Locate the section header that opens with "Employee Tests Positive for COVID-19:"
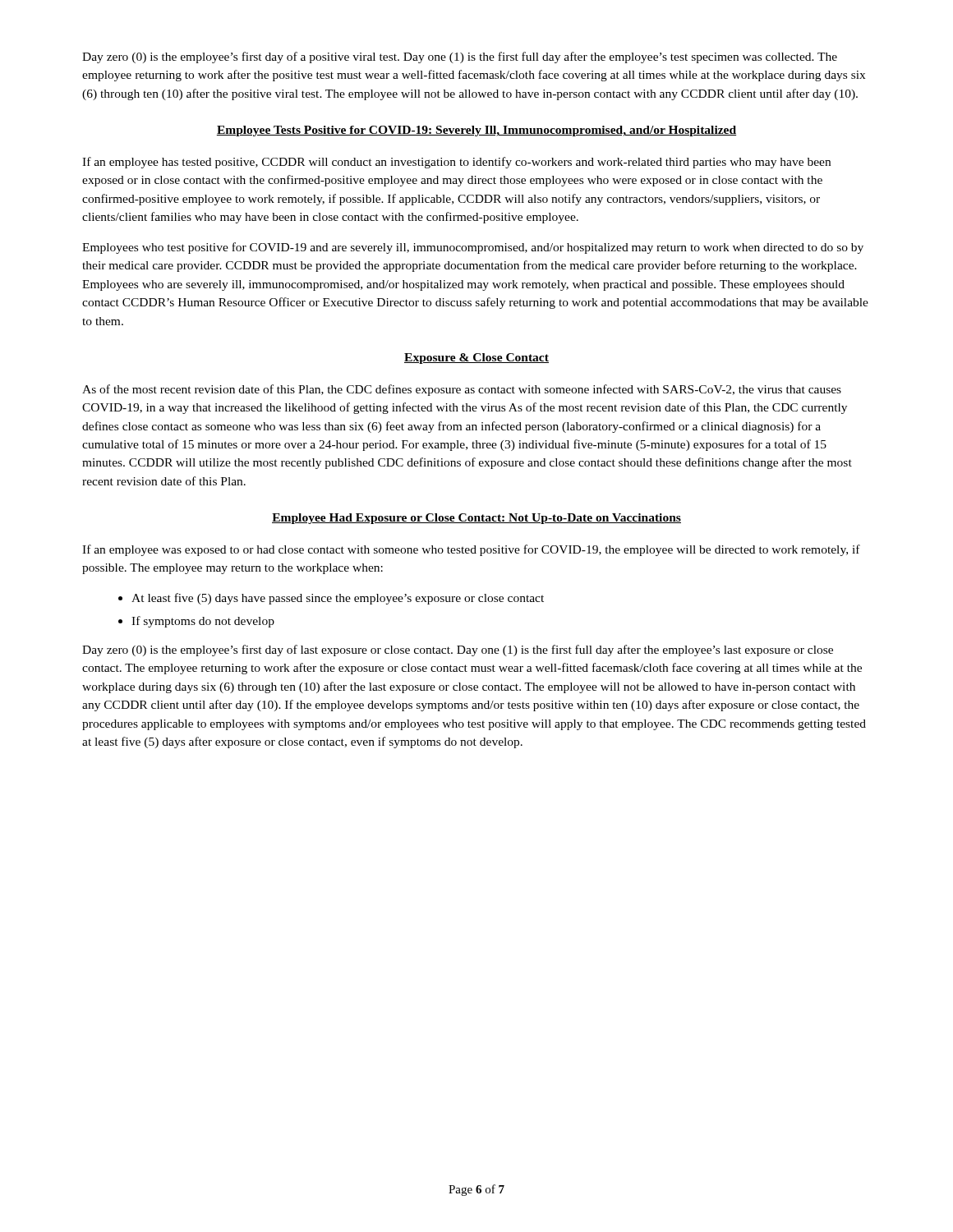The height and width of the screenshot is (1232, 953). (x=476, y=130)
